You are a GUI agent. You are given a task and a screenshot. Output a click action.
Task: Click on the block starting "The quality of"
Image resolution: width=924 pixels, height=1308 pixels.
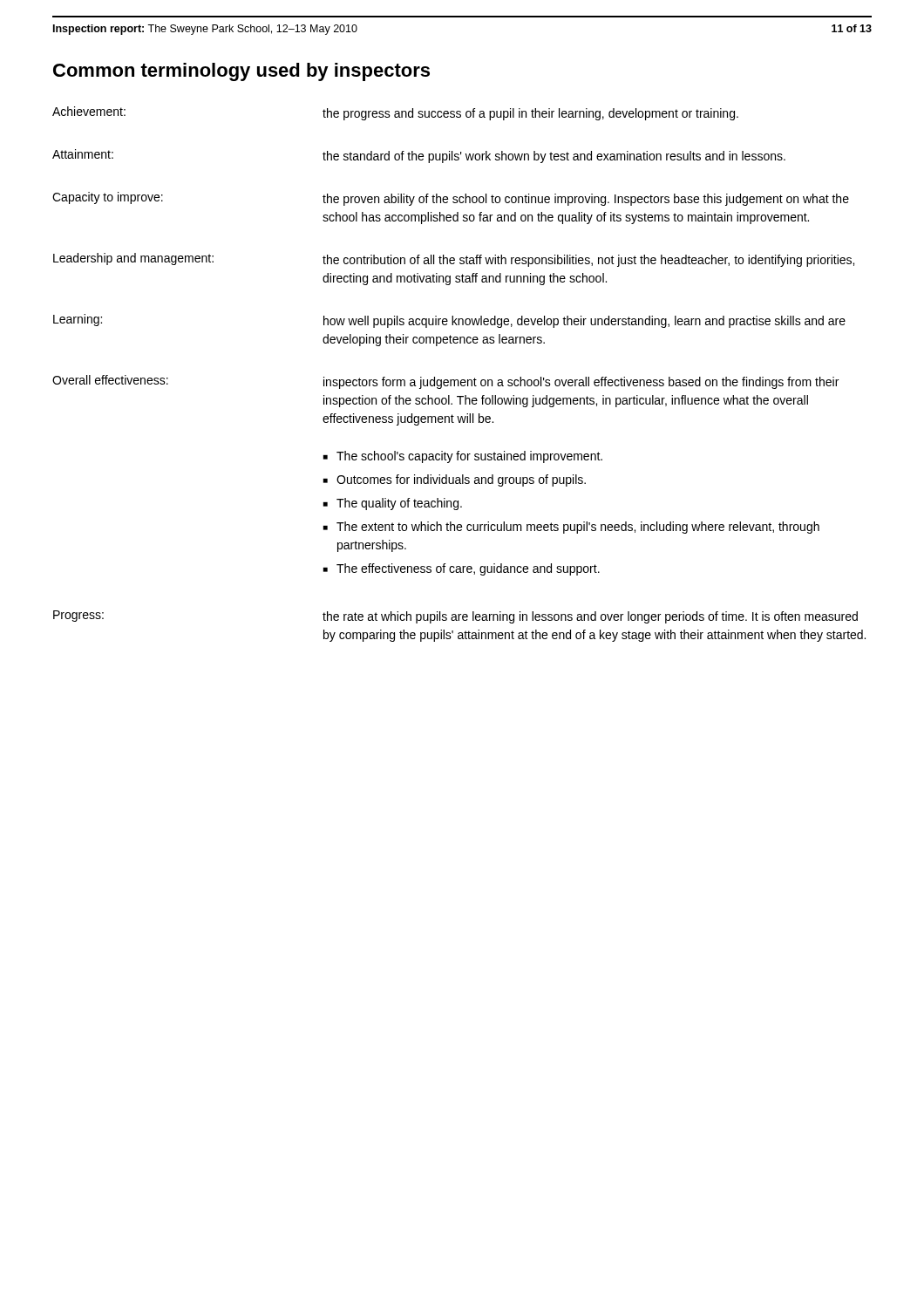tap(400, 503)
